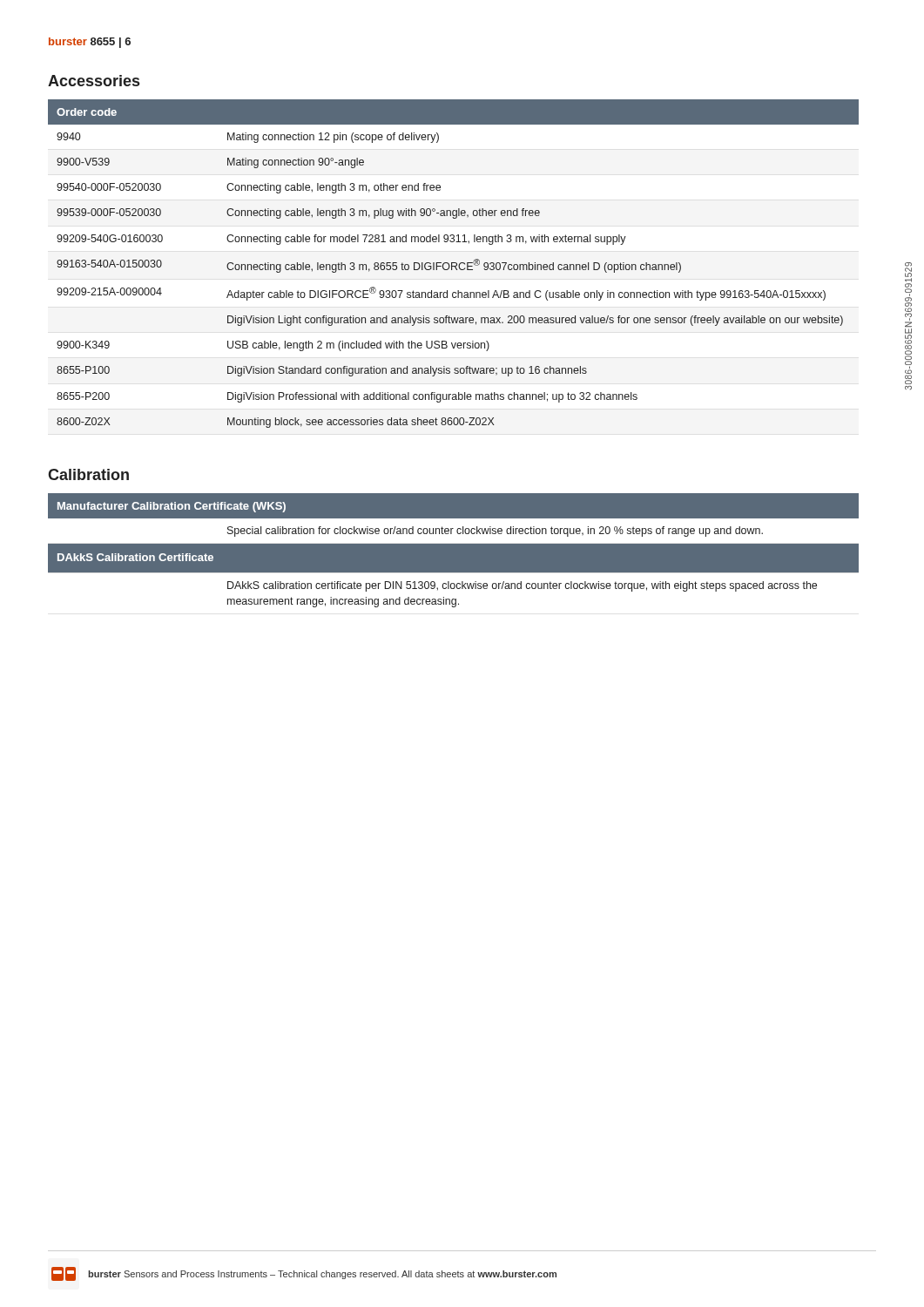The height and width of the screenshot is (1307, 924).
Task: Select the table that reads "DAkkS Calibration Certificate"
Action: click(x=453, y=554)
